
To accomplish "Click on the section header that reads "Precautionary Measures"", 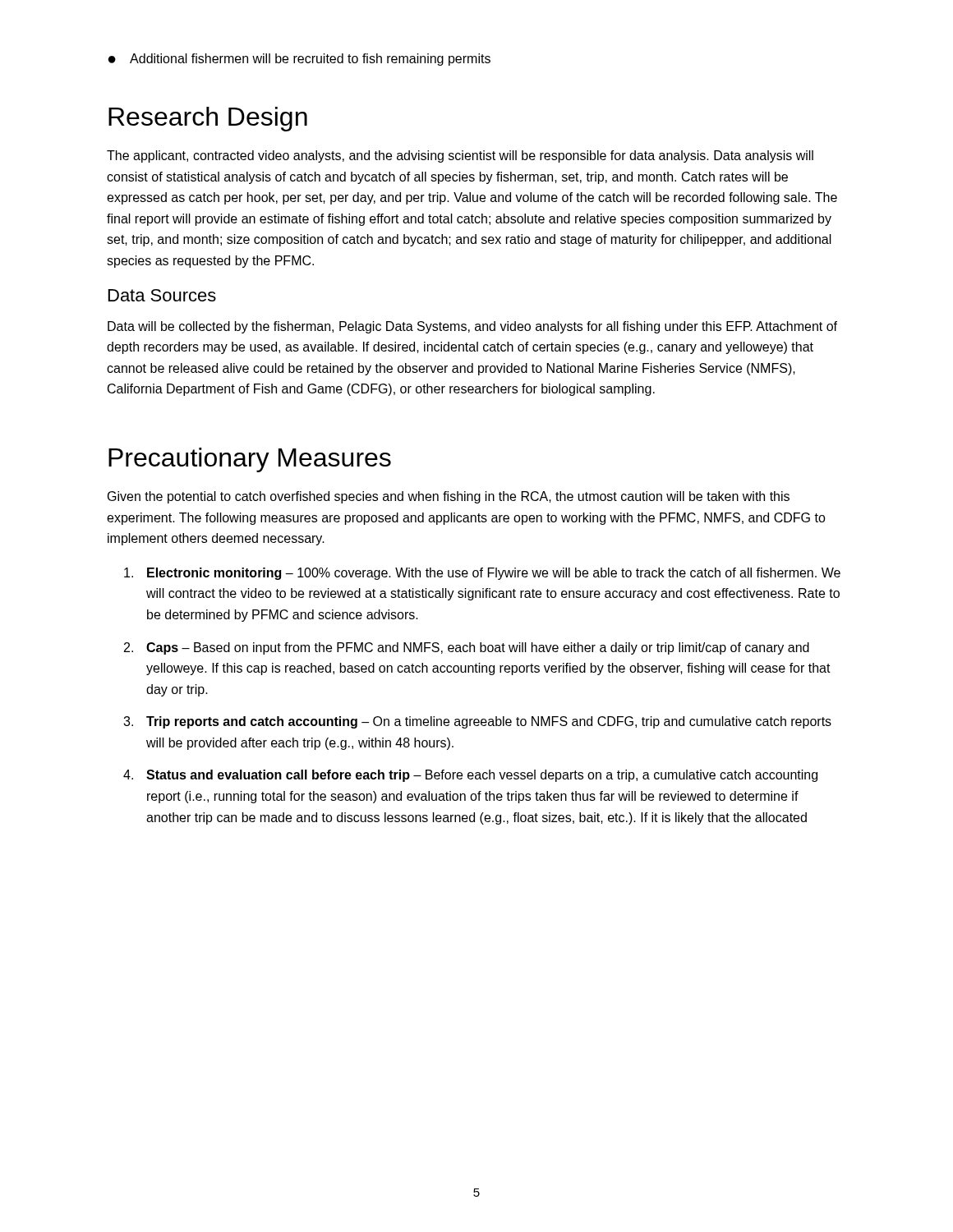I will tap(250, 460).
